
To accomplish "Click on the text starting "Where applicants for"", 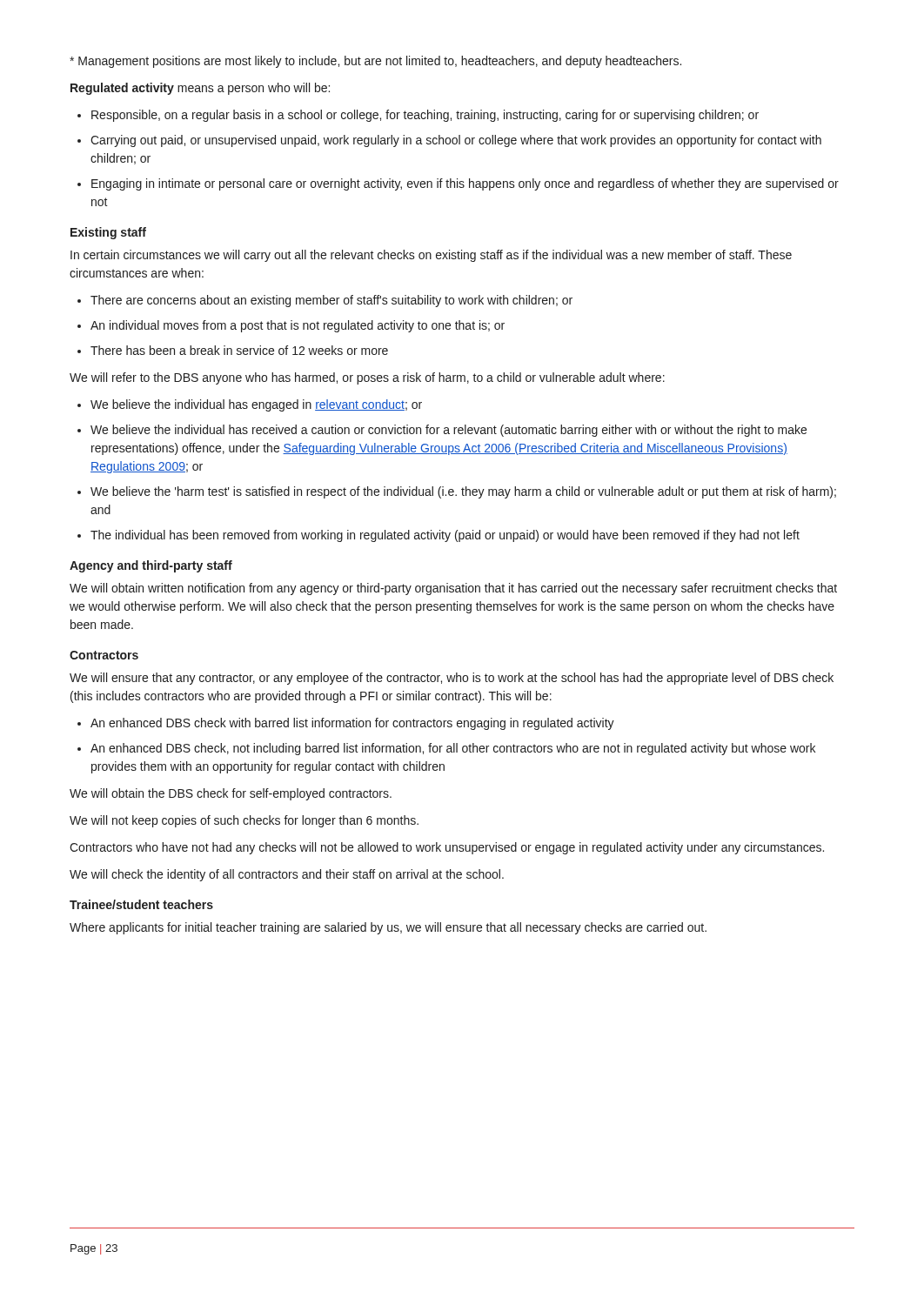I will click(x=461, y=928).
